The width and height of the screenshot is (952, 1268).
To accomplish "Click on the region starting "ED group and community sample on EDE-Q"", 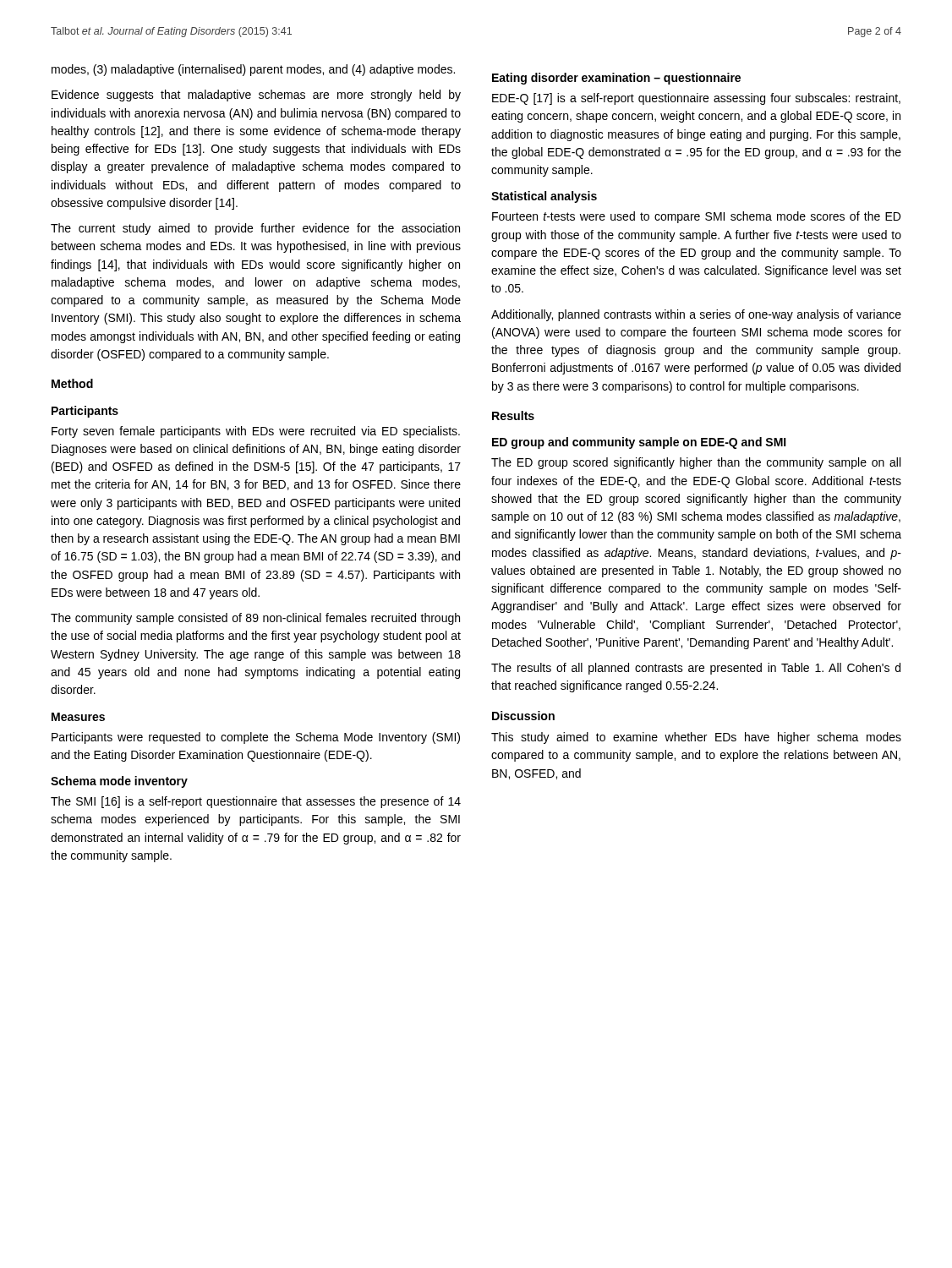I will 639,442.
